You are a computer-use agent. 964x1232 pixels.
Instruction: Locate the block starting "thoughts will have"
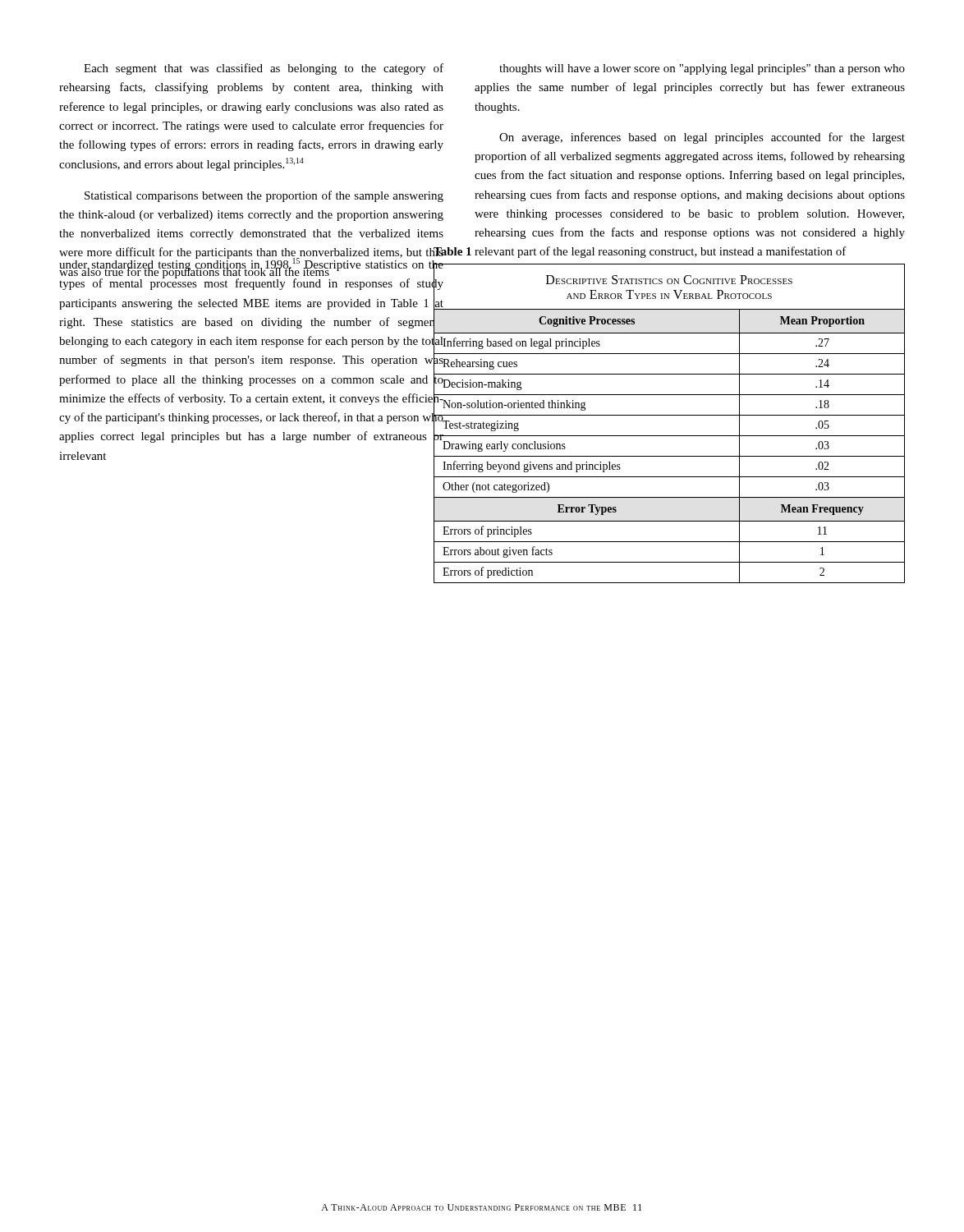tap(690, 160)
